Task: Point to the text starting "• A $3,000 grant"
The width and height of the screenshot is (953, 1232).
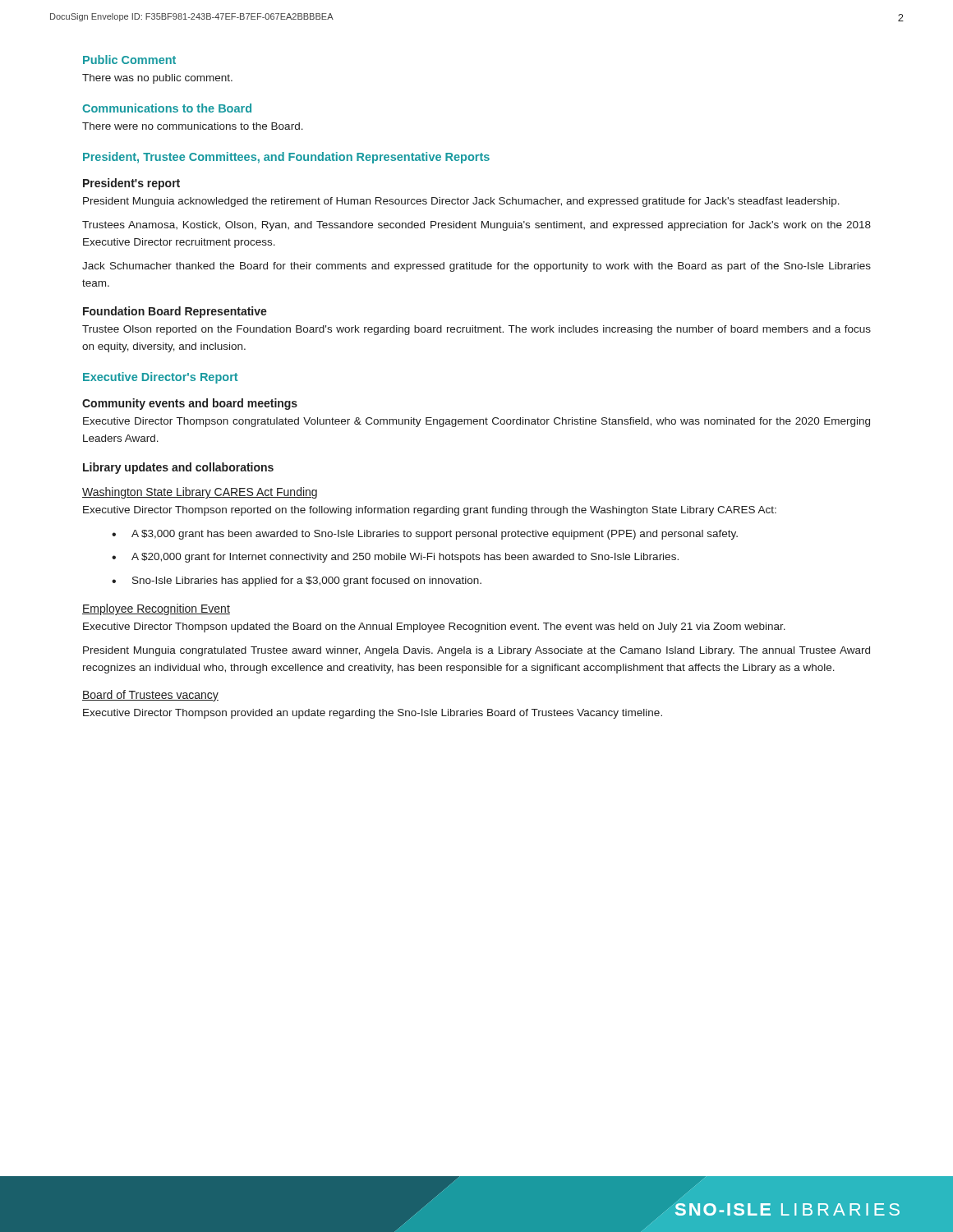Action: 425,535
